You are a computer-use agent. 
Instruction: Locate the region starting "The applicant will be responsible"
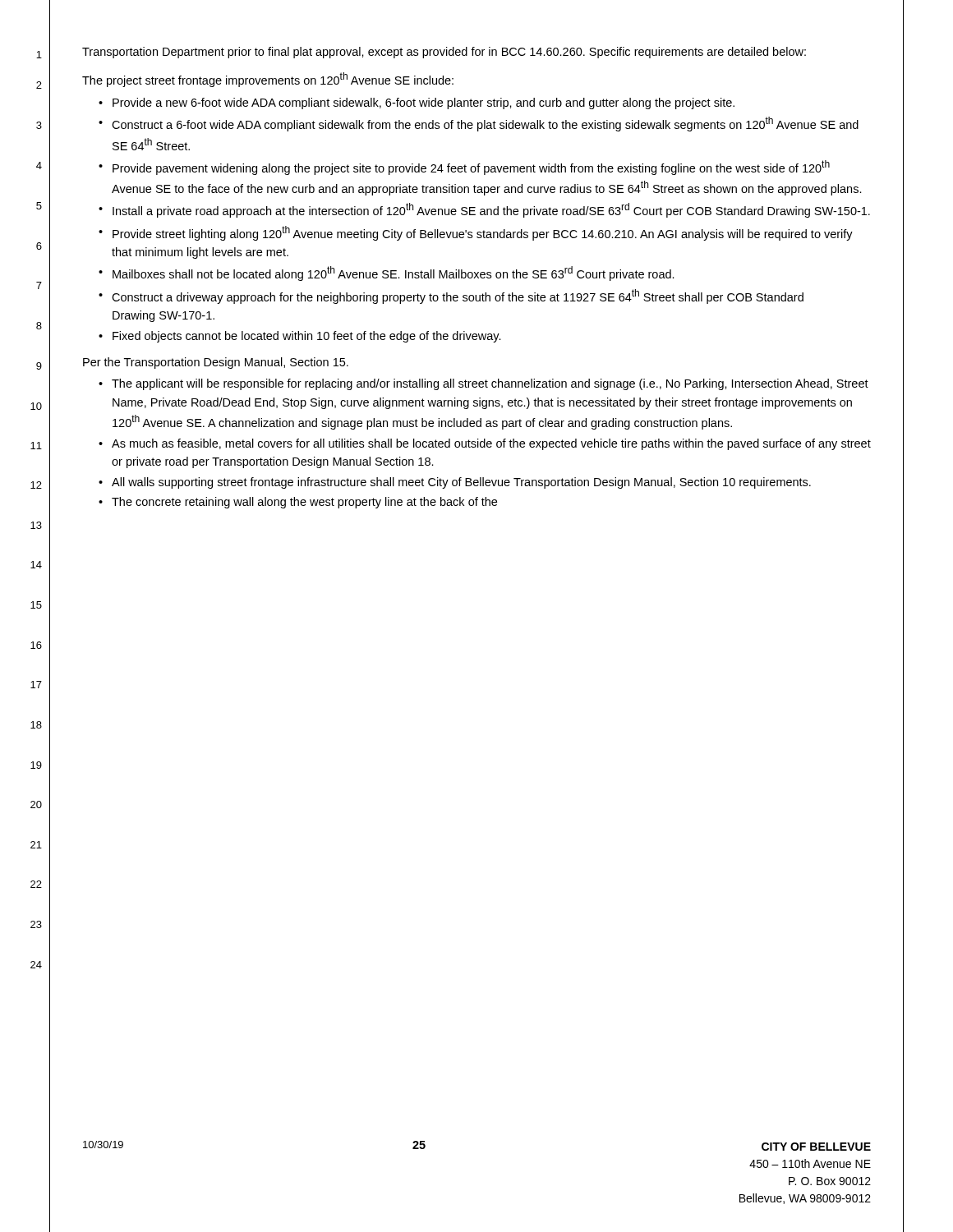click(485, 404)
